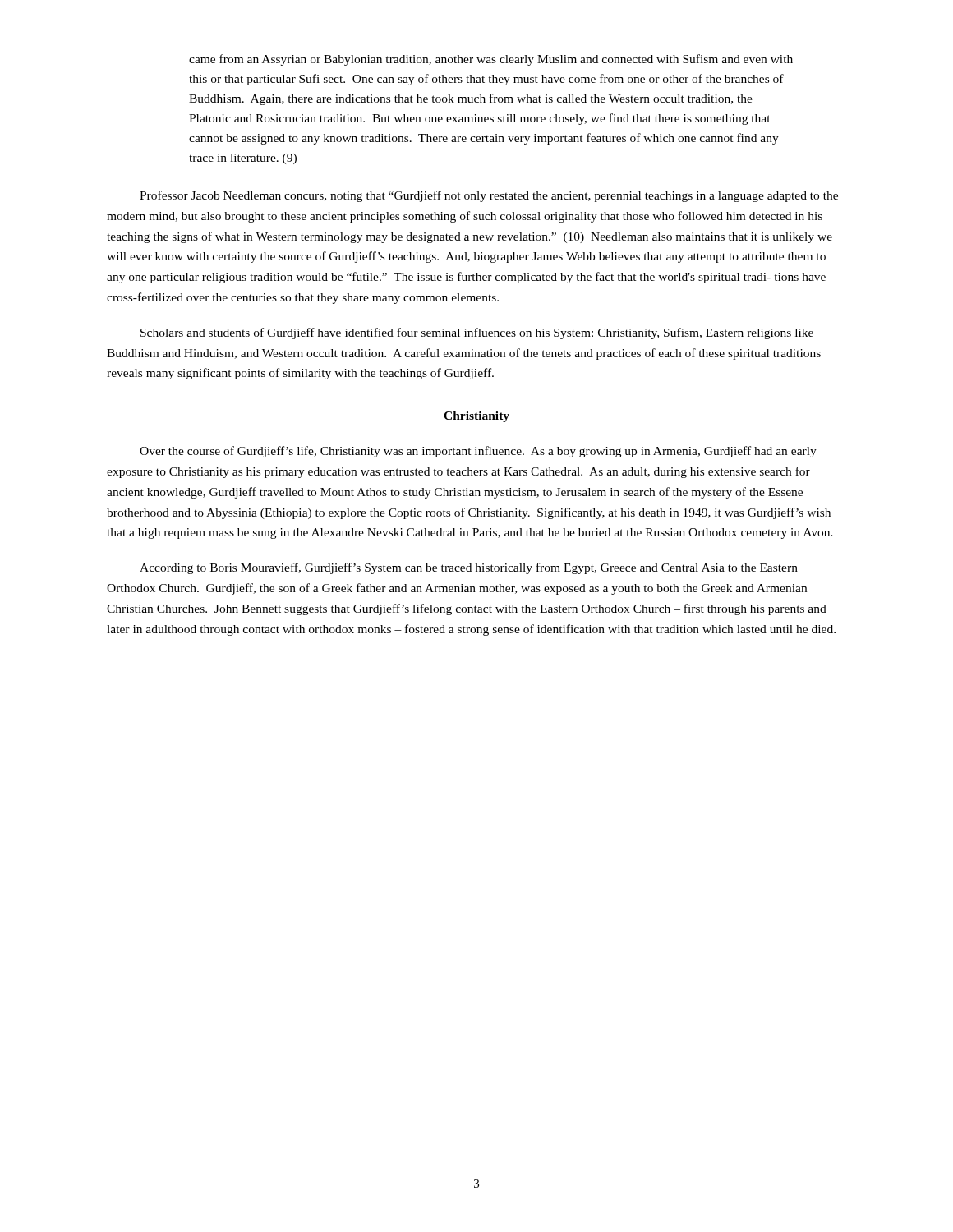Click on the passage starting "Over the course of"

point(470,491)
